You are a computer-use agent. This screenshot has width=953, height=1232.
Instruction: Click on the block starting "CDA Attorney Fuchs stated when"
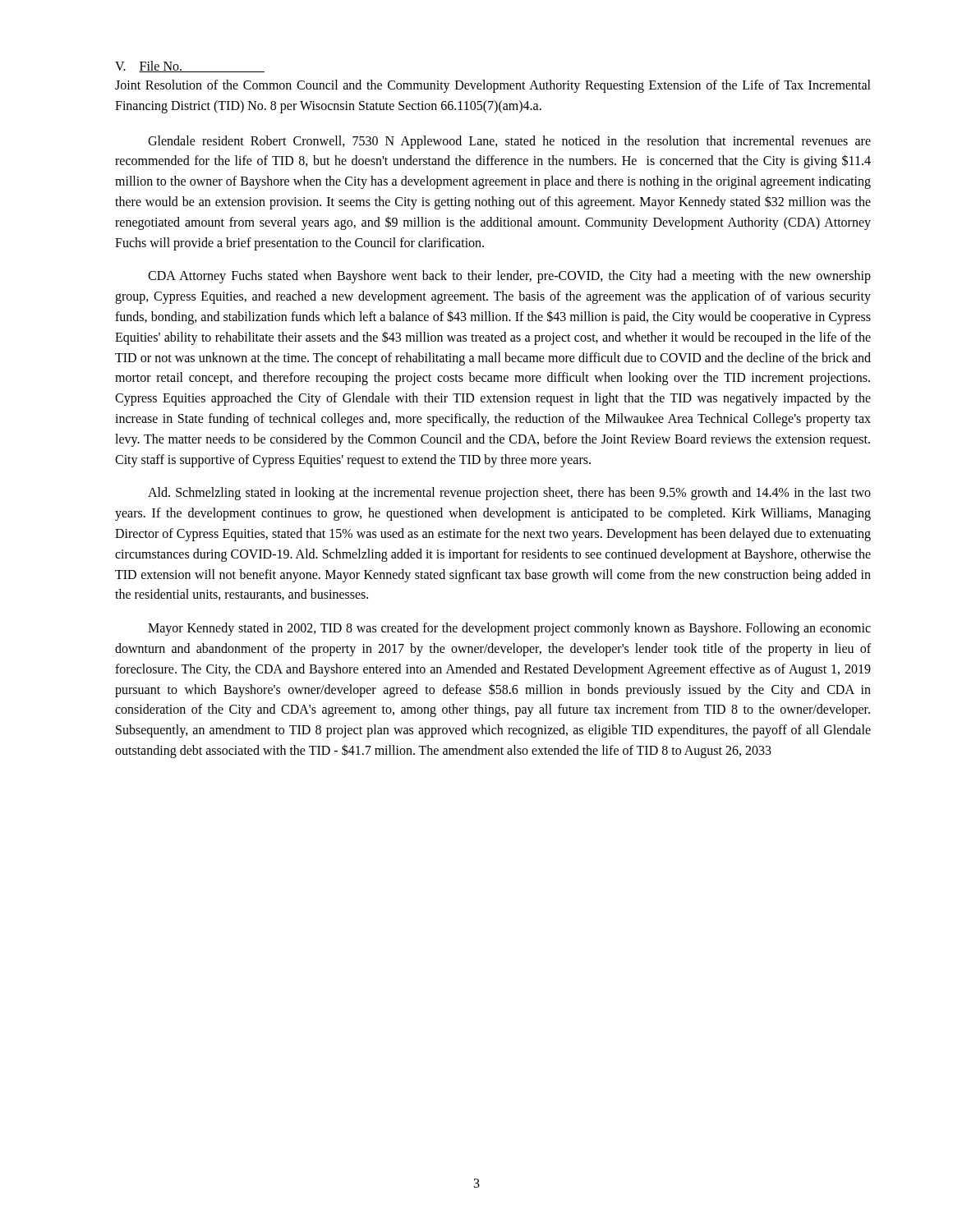coord(493,368)
